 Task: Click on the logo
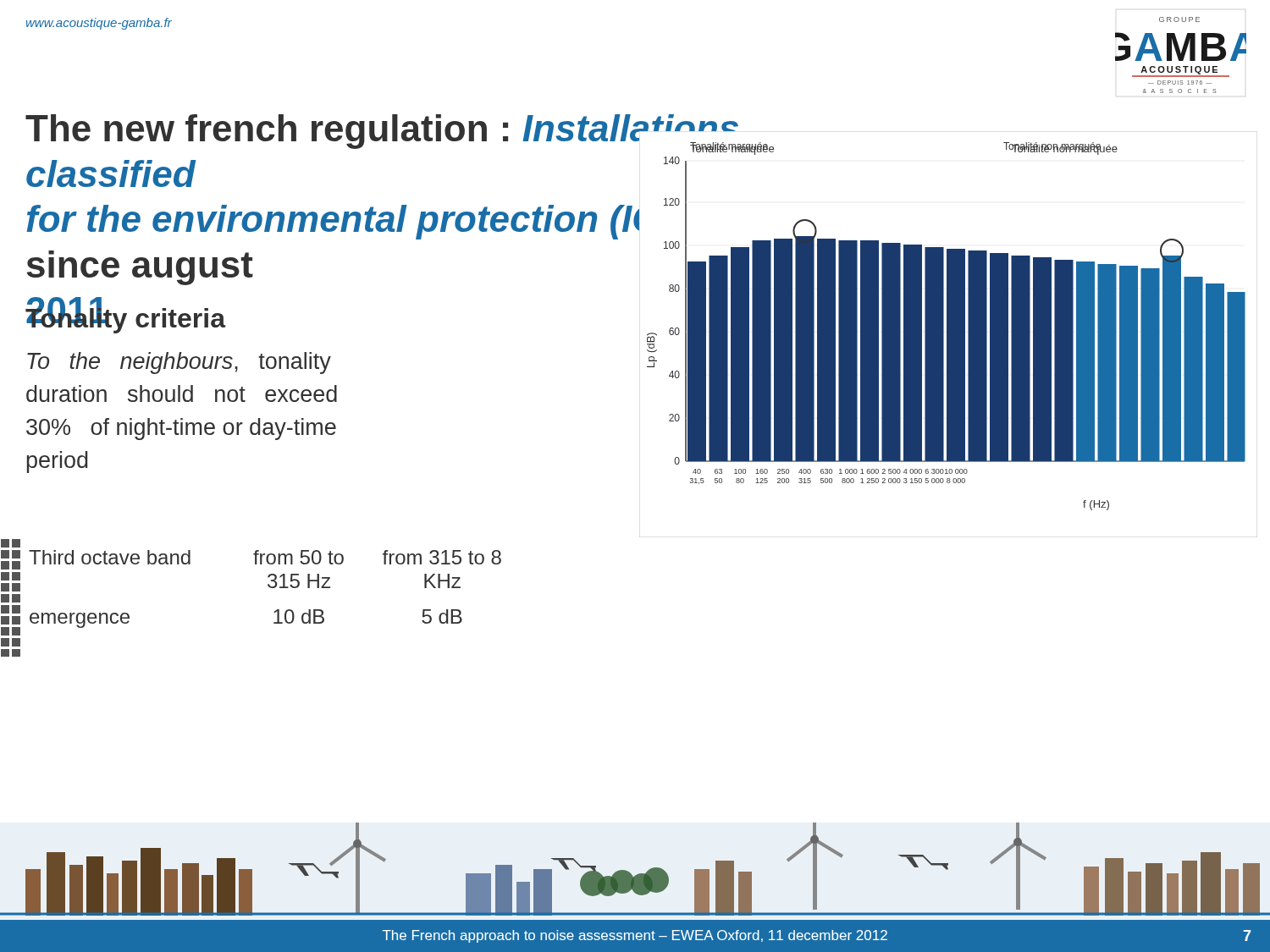1181,53
